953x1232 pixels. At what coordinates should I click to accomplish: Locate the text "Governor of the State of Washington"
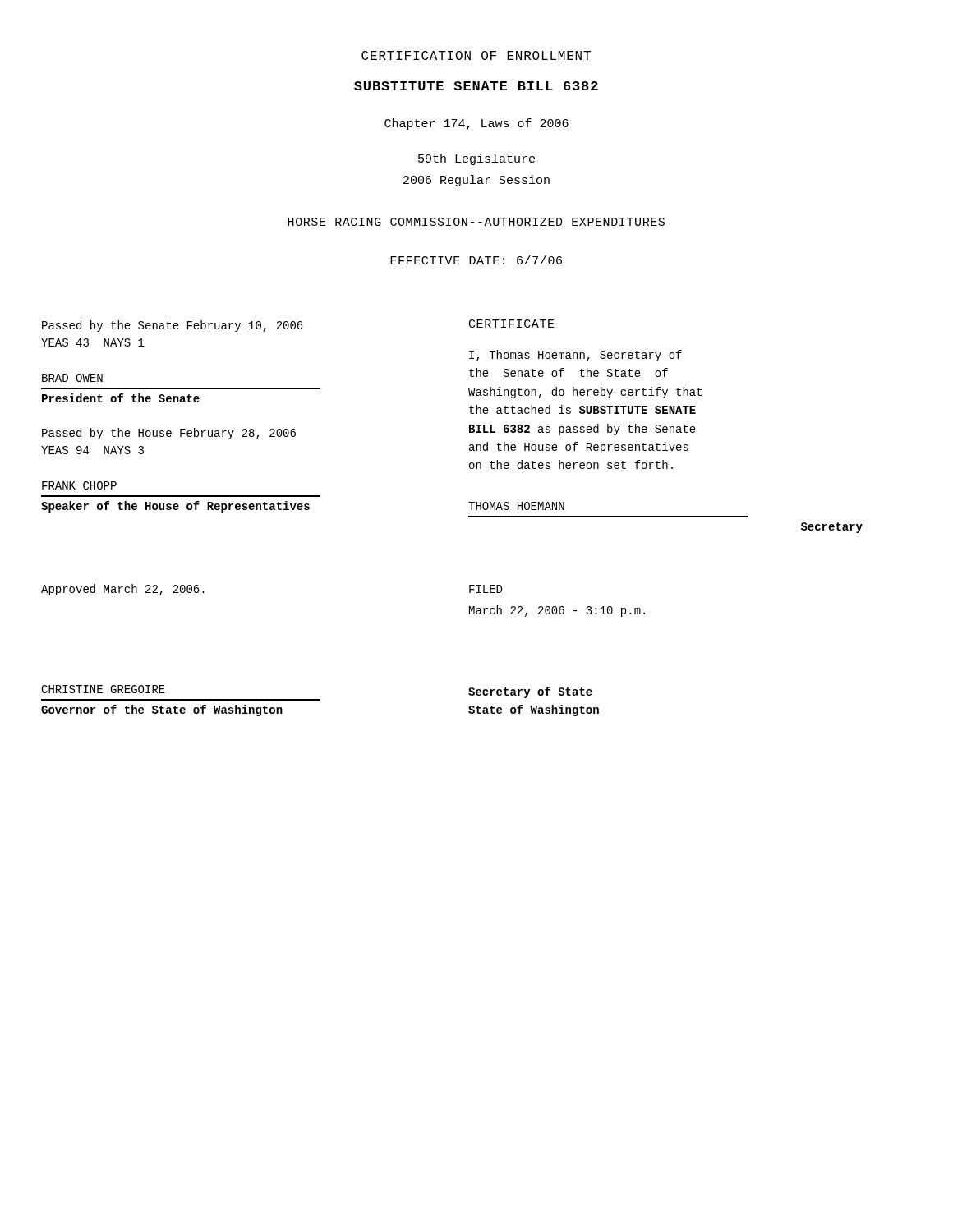pyautogui.click(x=162, y=710)
